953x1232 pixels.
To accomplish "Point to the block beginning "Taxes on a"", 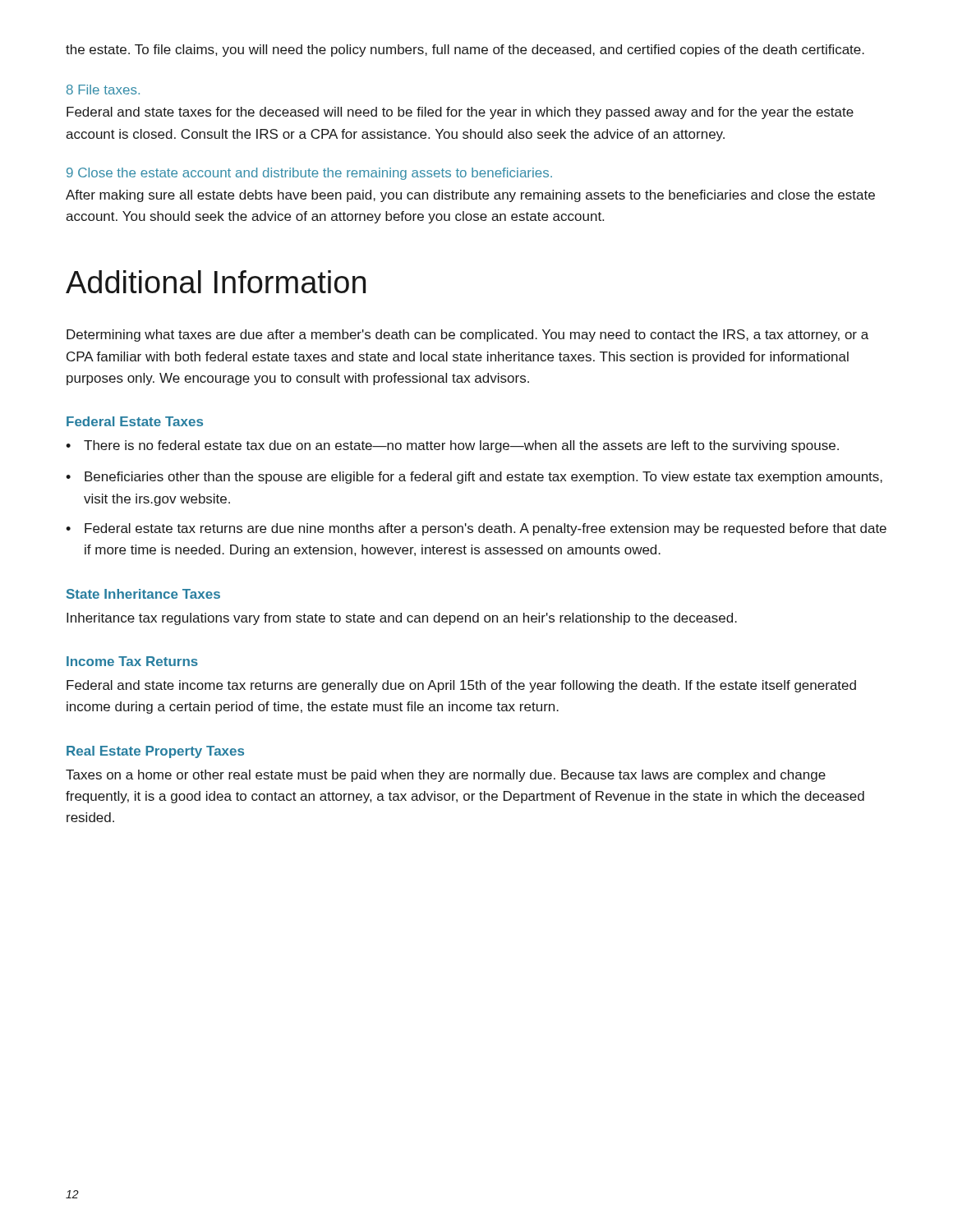I will click(465, 796).
